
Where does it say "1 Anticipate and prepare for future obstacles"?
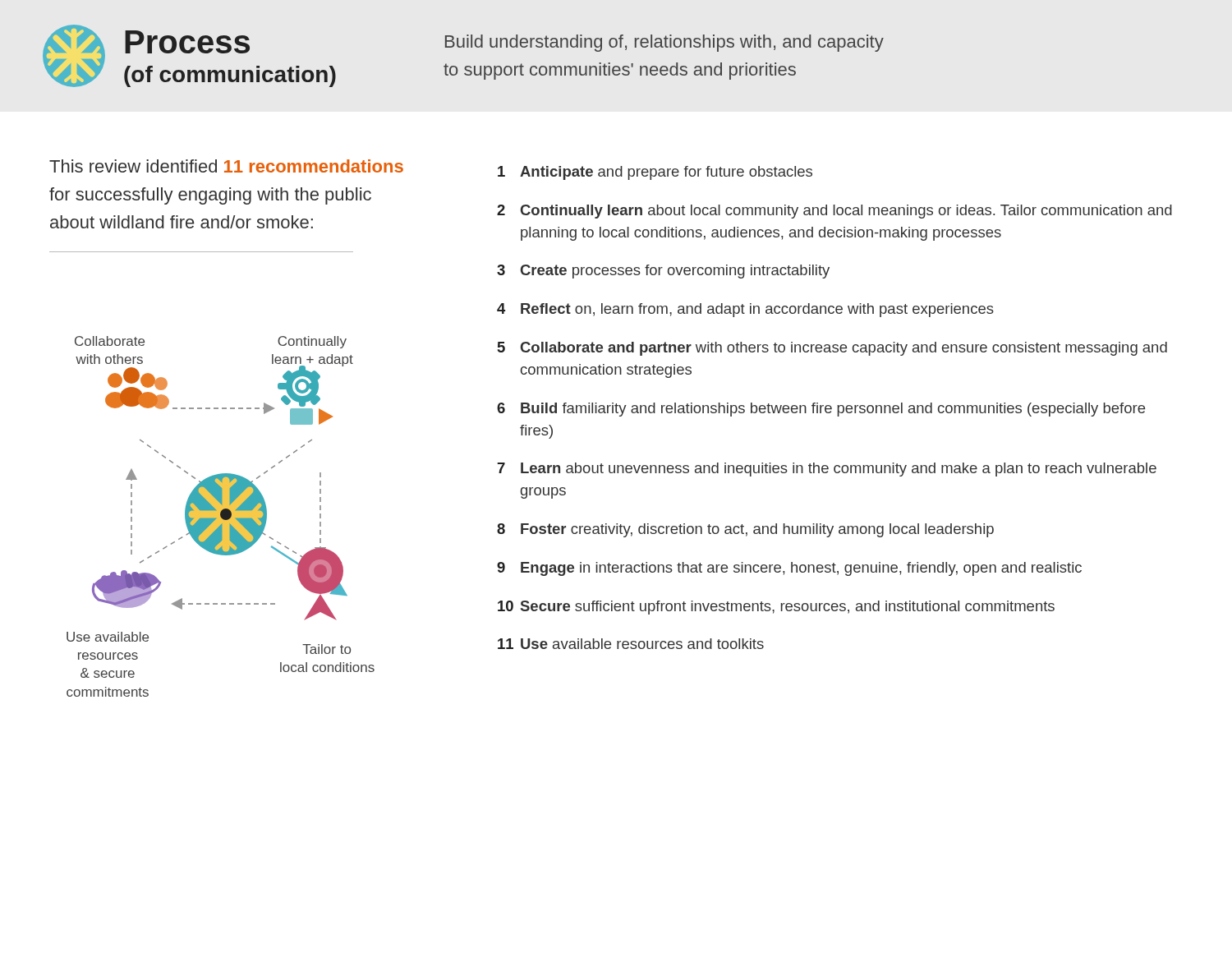pos(655,172)
